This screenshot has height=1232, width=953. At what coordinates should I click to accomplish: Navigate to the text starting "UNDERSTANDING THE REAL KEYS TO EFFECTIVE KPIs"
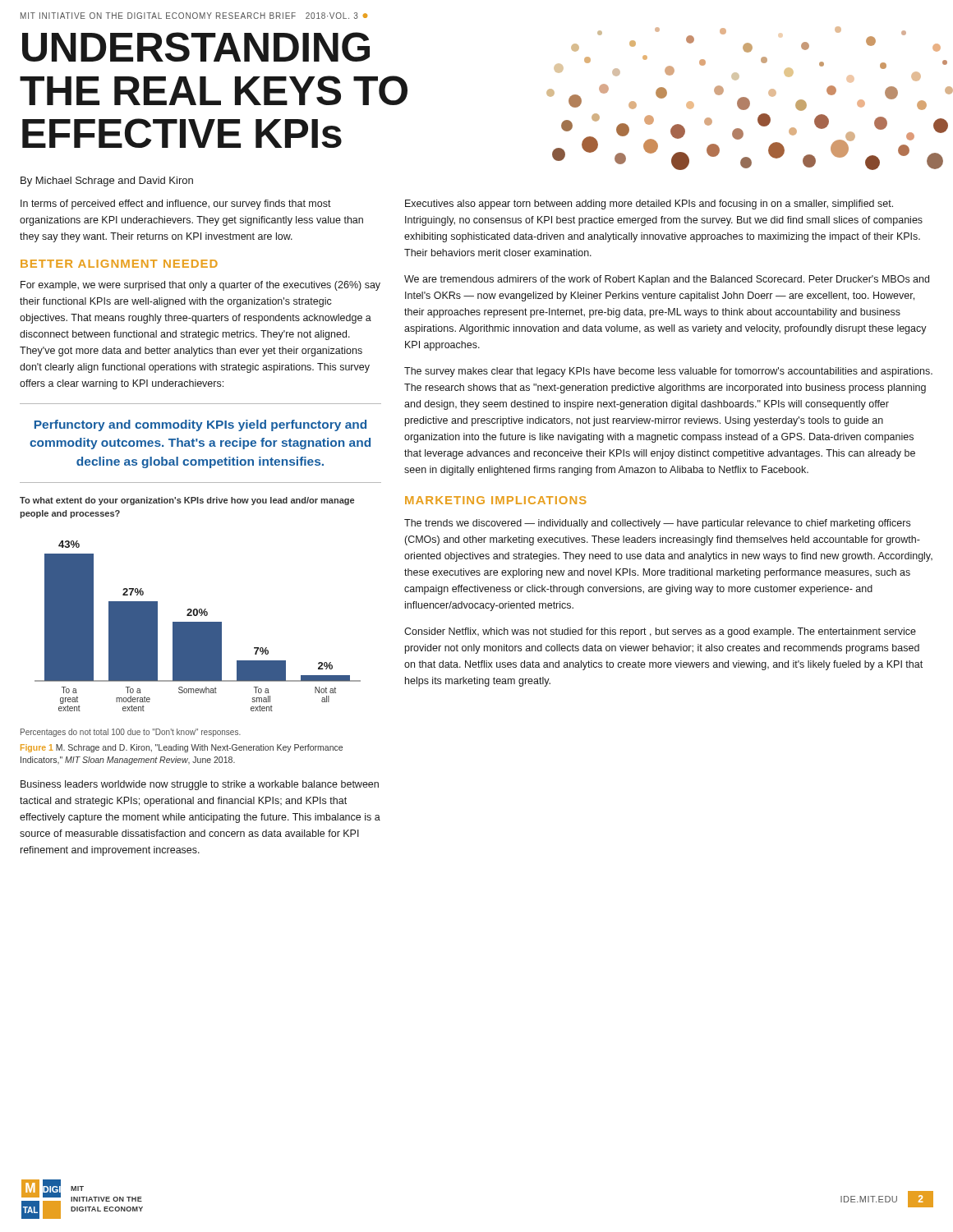coord(214,91)
